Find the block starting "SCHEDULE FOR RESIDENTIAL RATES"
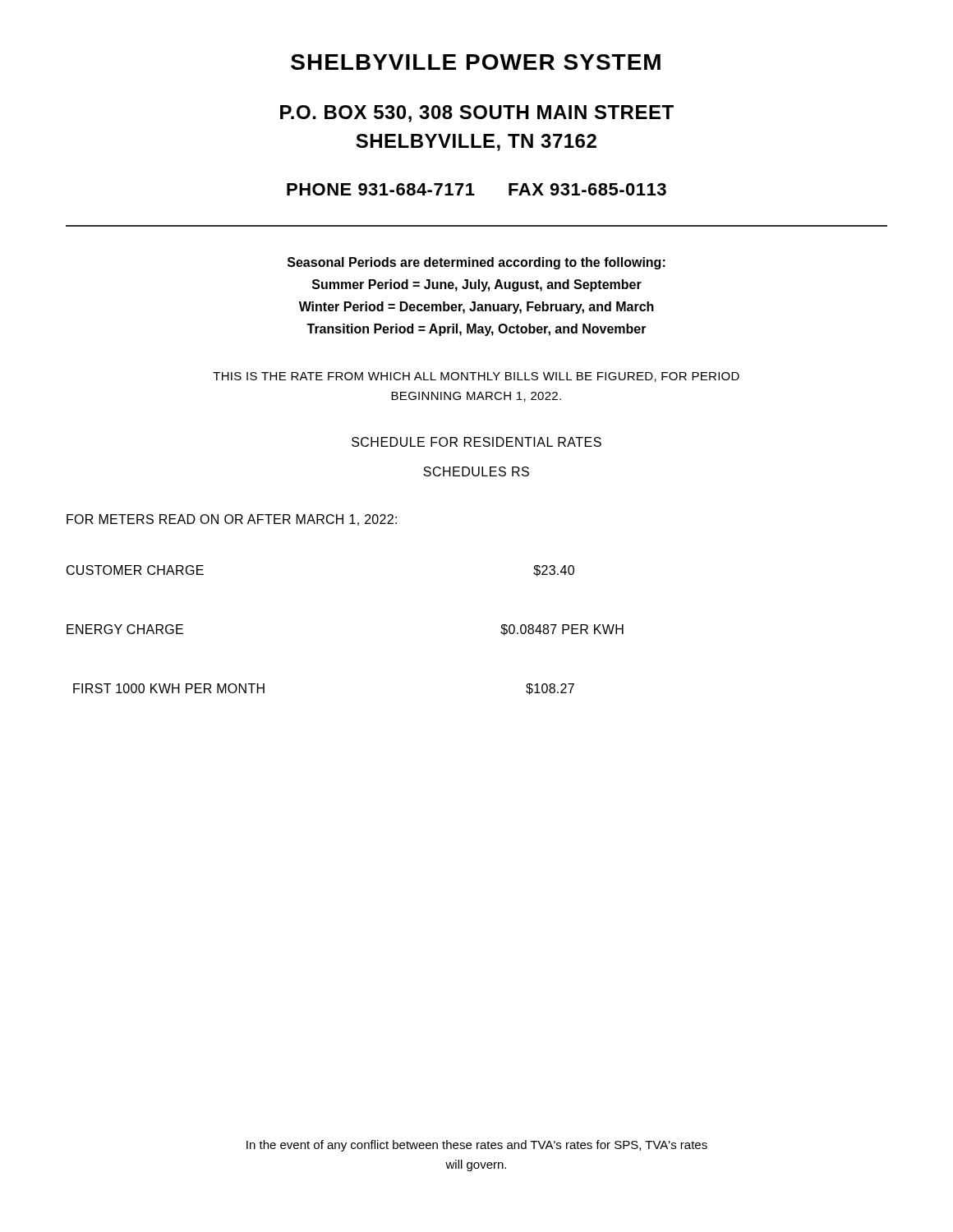The image size is (953, 1232). (x=476, y=443)
